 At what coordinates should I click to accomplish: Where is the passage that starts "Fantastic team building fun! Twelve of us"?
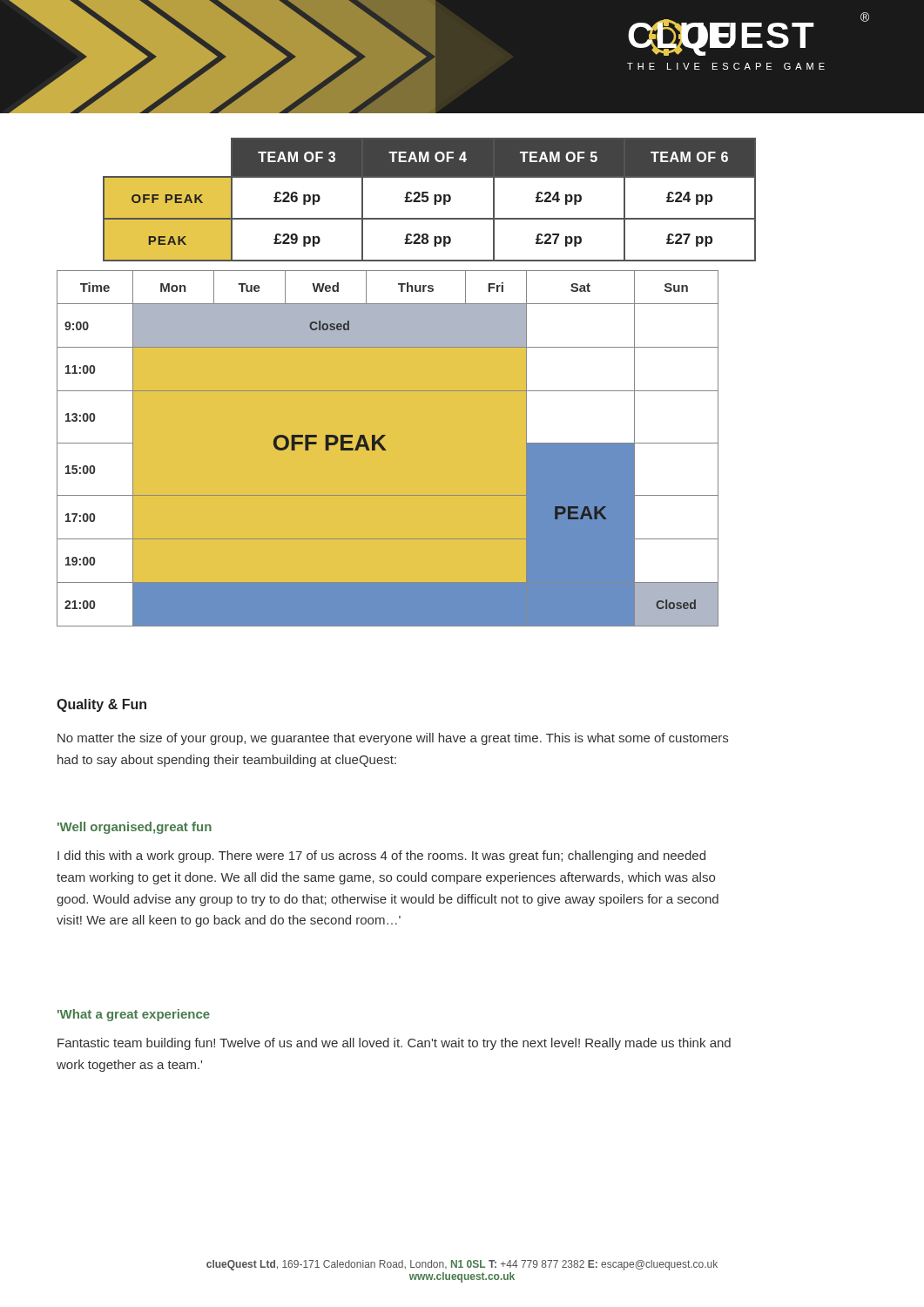[396, 1054]
